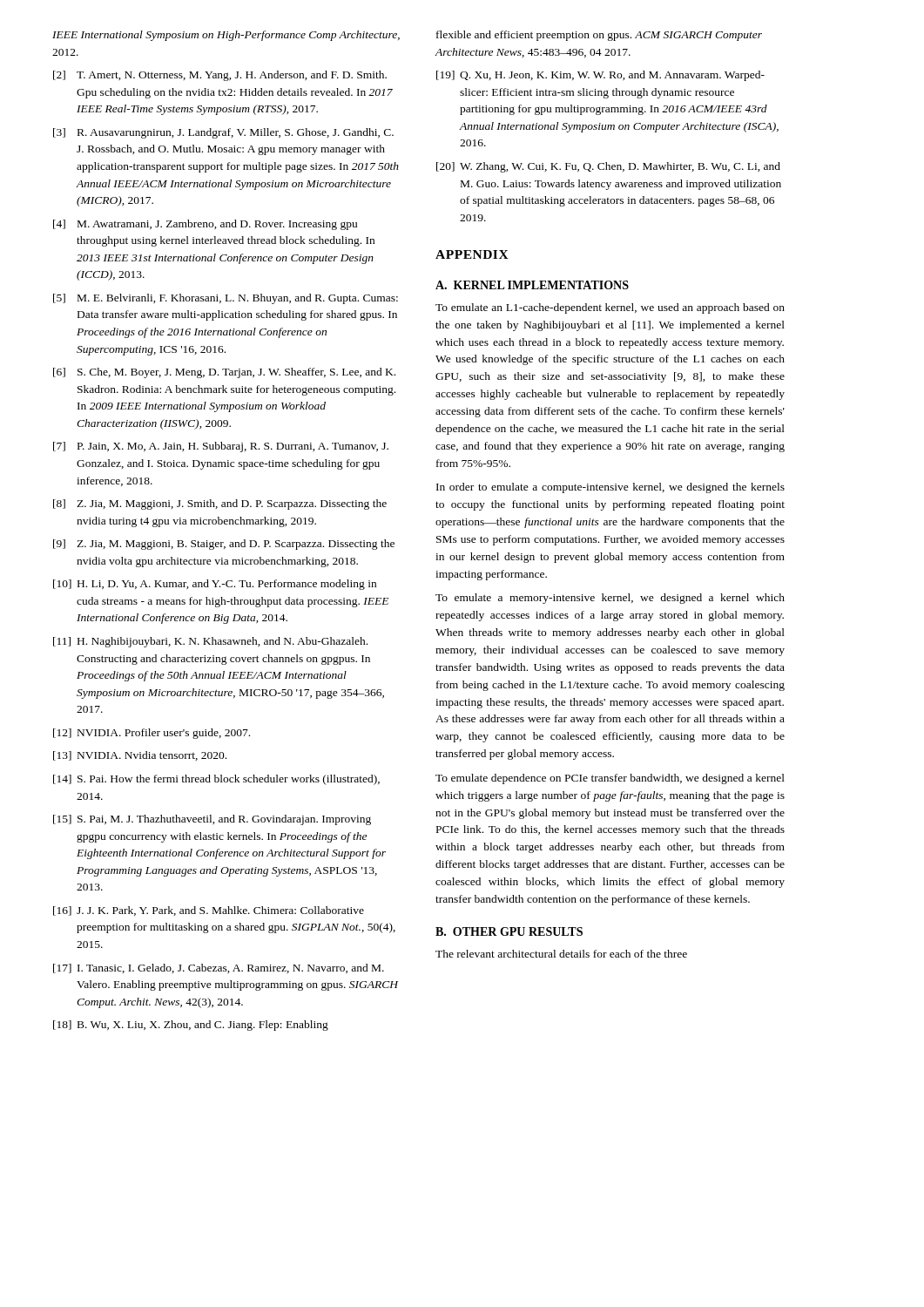The width and height of the screenshot is (924, 1307).
Task: Point to the text starting "[4] M. Awatramani, J. Zambreno,"
Action: coord(226,249)
